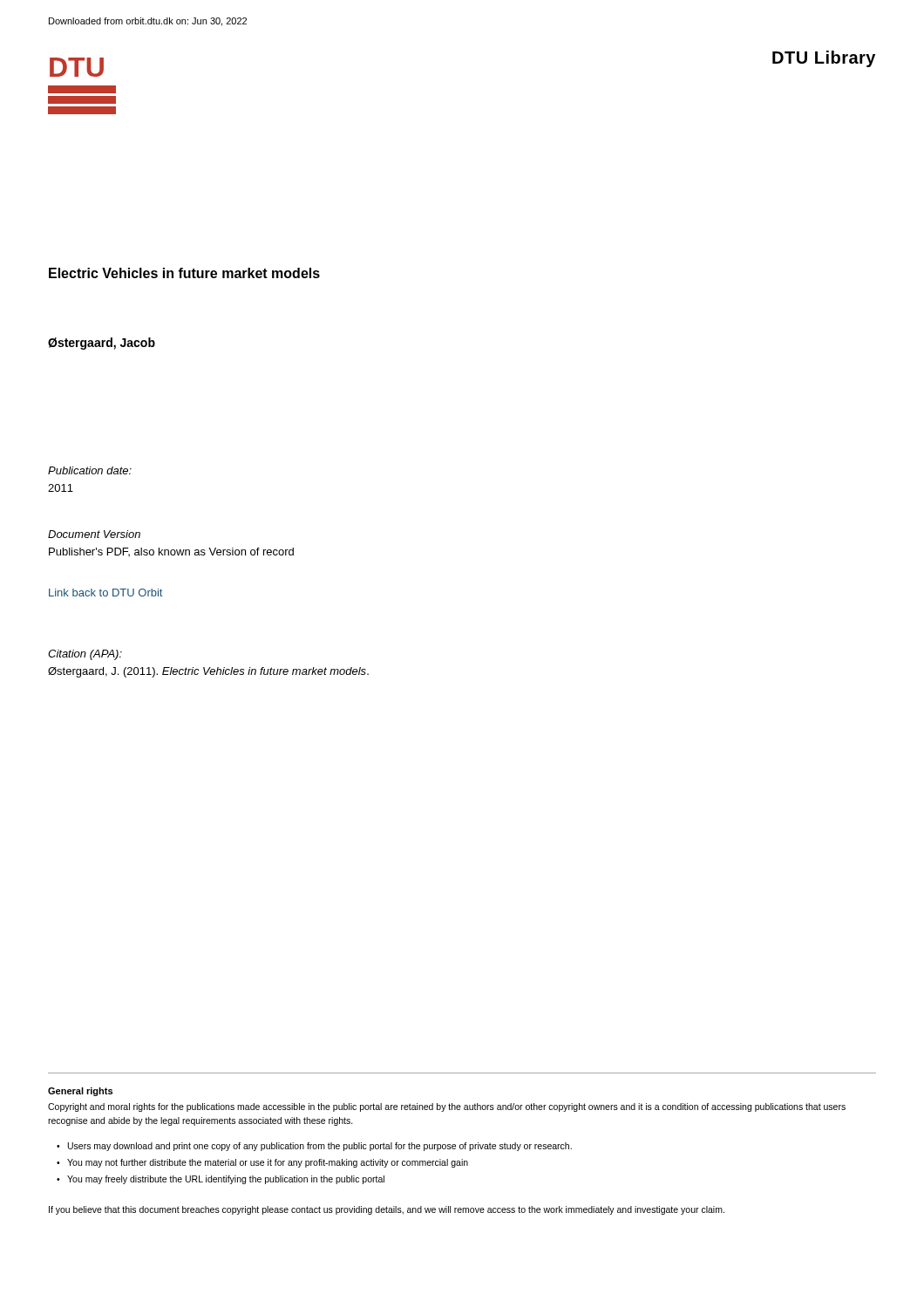Image resolution: width=924 pixels, height=1308 pixels.
Task: Select the passage starting "• You may freely distribute the"
Action: 221,1180
